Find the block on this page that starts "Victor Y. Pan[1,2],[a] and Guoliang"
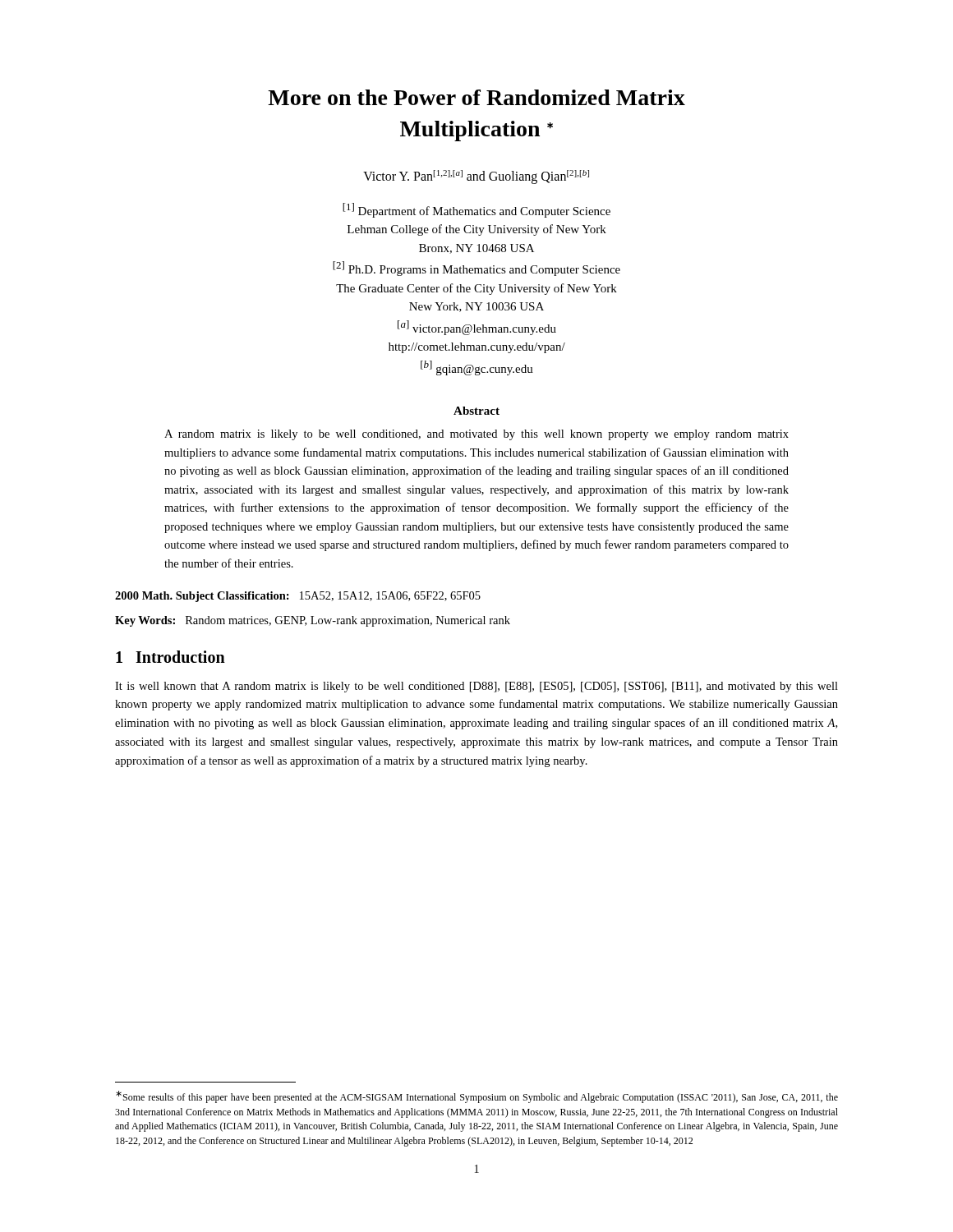 click(x=476, y=175)
